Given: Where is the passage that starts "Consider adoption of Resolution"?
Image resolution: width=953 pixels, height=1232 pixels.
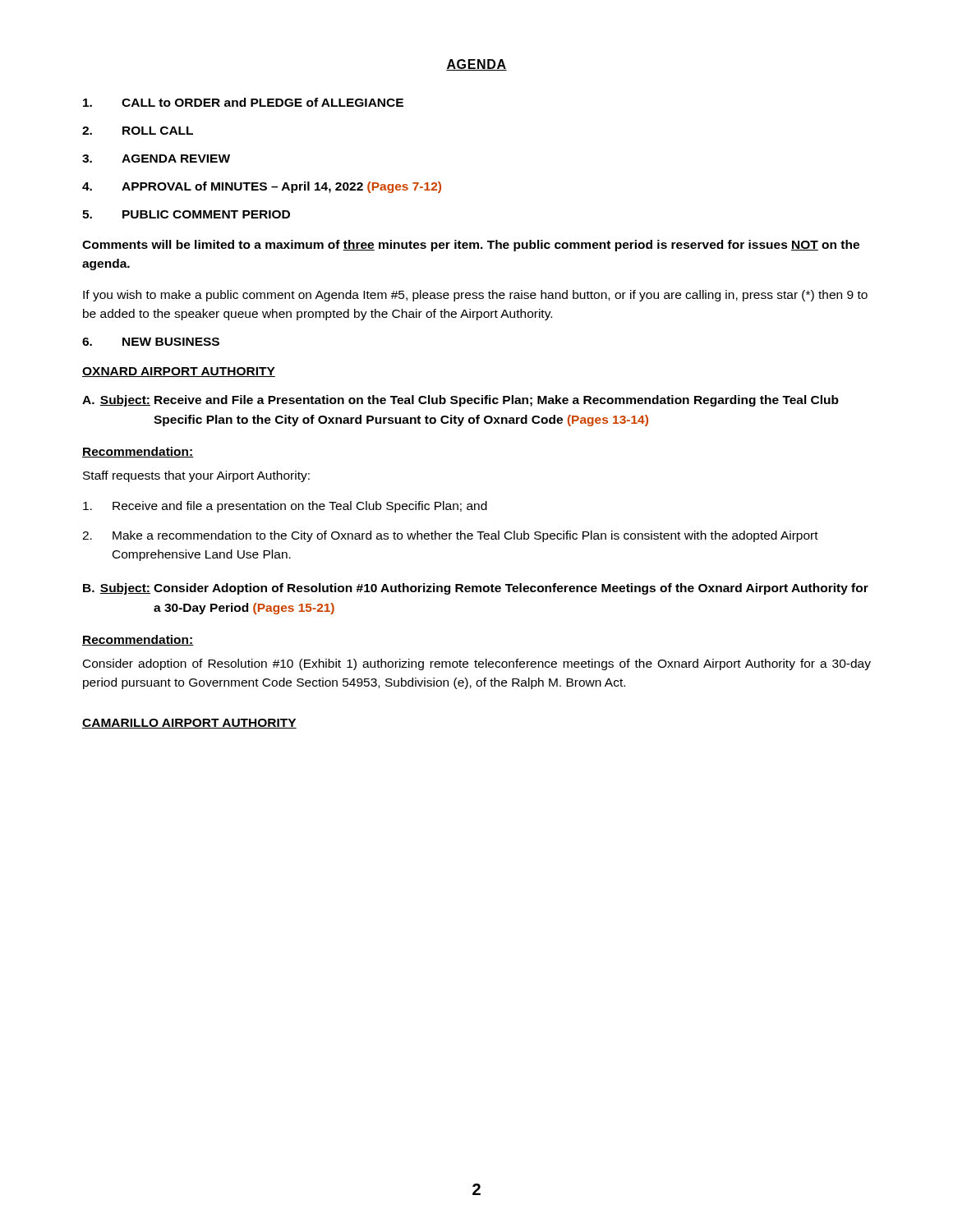Looking at the screenshot, I should point(476,673).
